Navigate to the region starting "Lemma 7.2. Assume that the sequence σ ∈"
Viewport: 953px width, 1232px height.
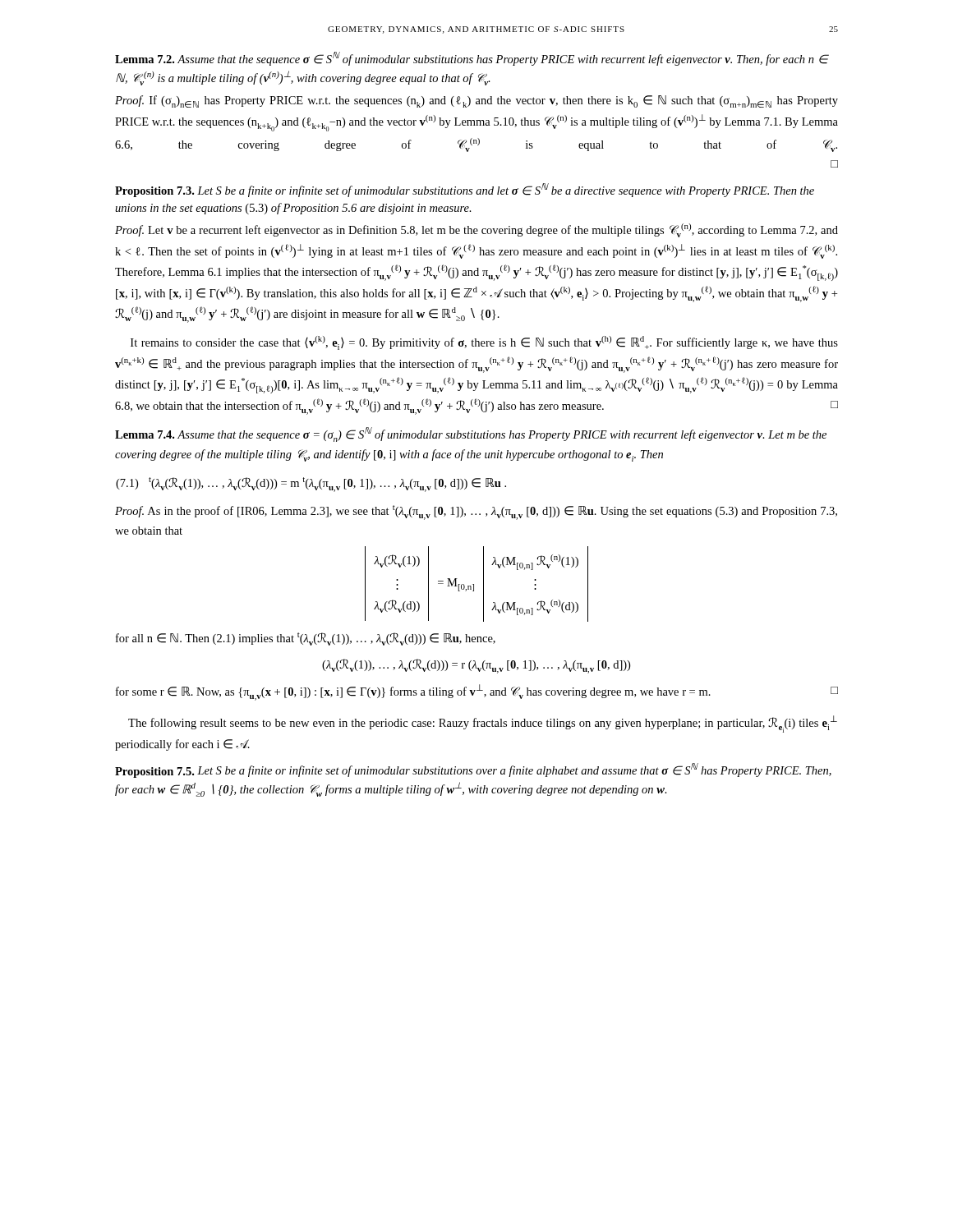pos(471,68)
